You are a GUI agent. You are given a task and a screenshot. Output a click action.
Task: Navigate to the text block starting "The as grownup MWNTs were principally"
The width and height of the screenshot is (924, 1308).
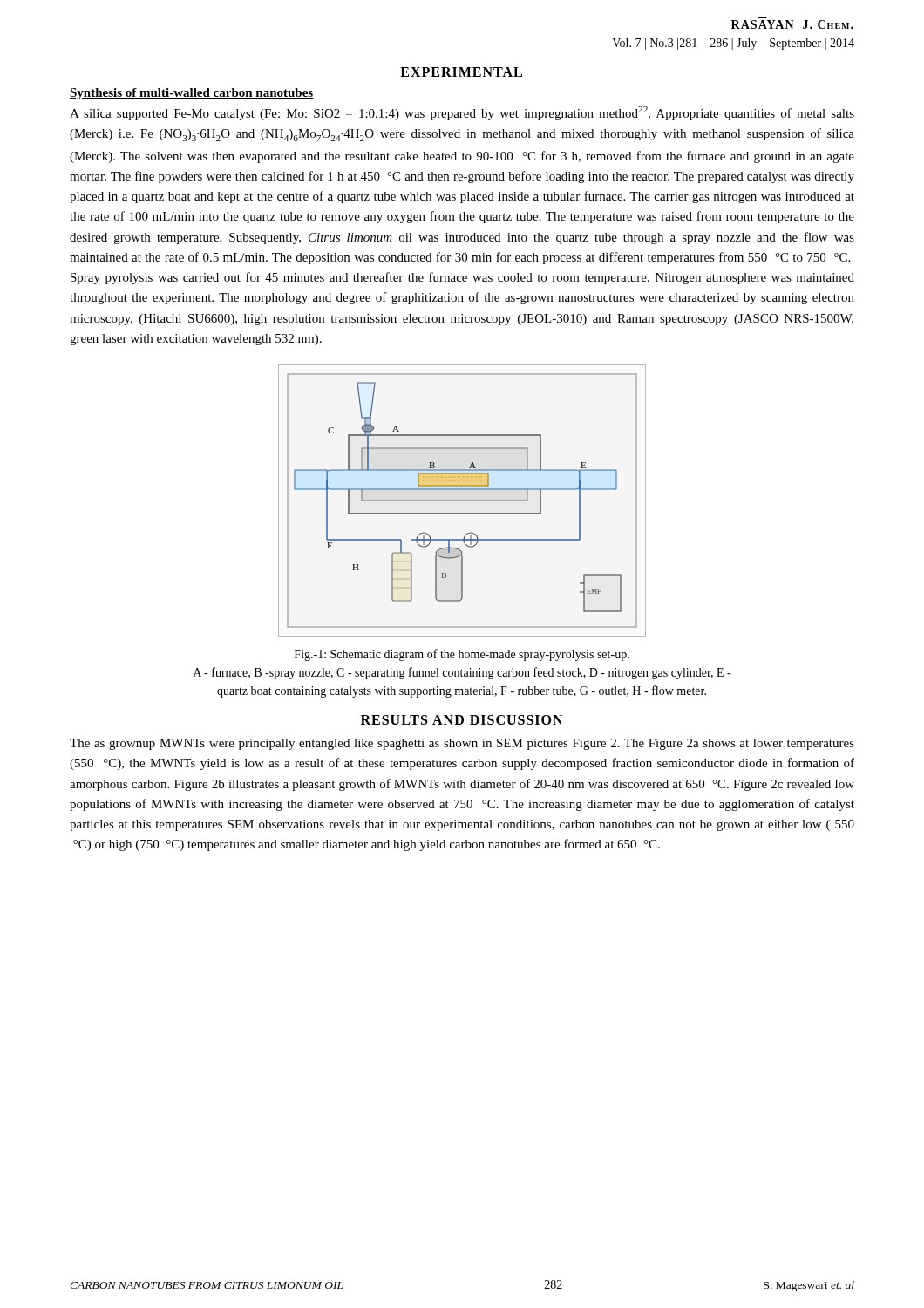click(462, 794)
